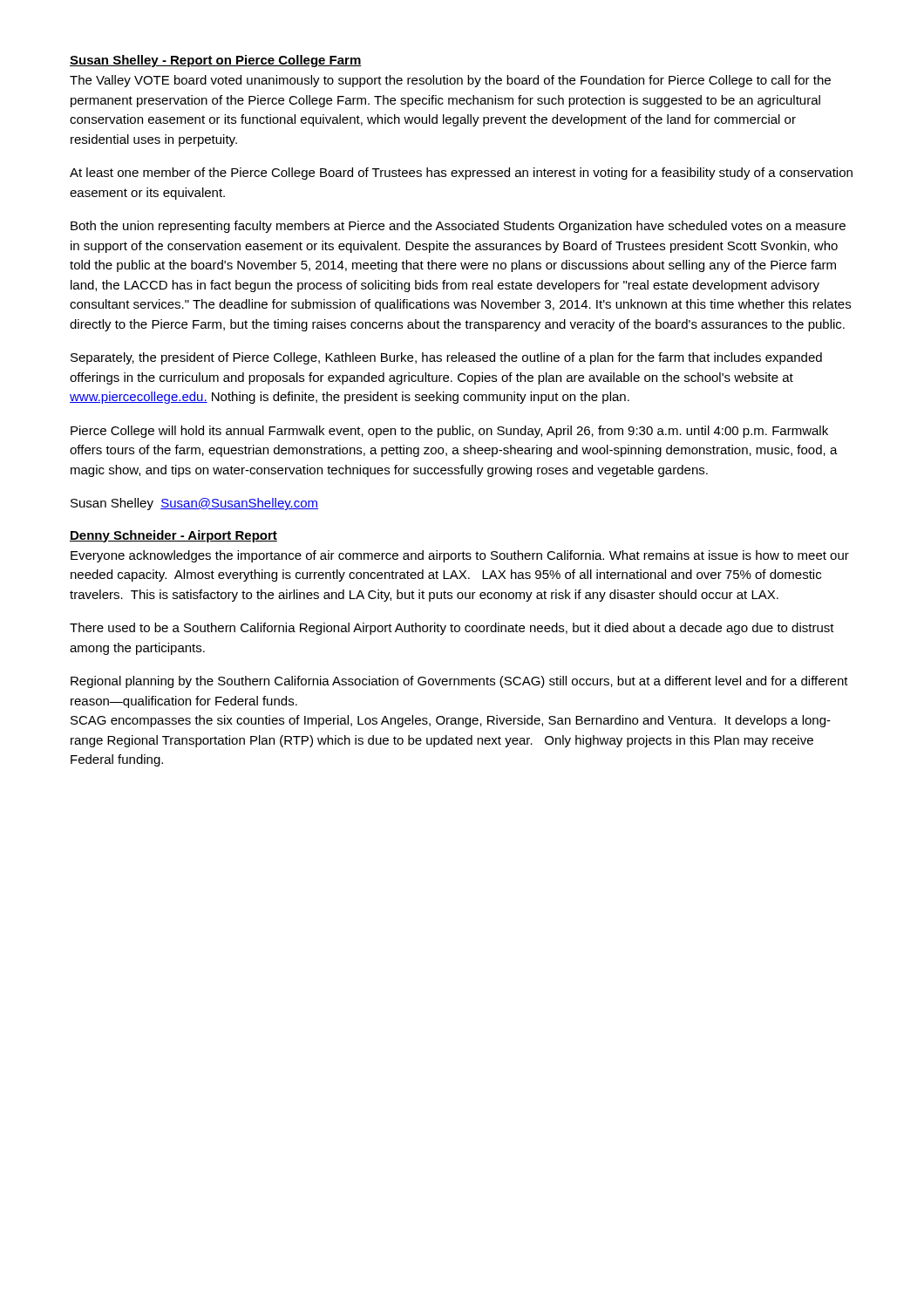Locate the block of text that opens with "Pierce College will hold its annual Farmwalk"
This screenshot has width=924, height=1308.
[453, 449]
